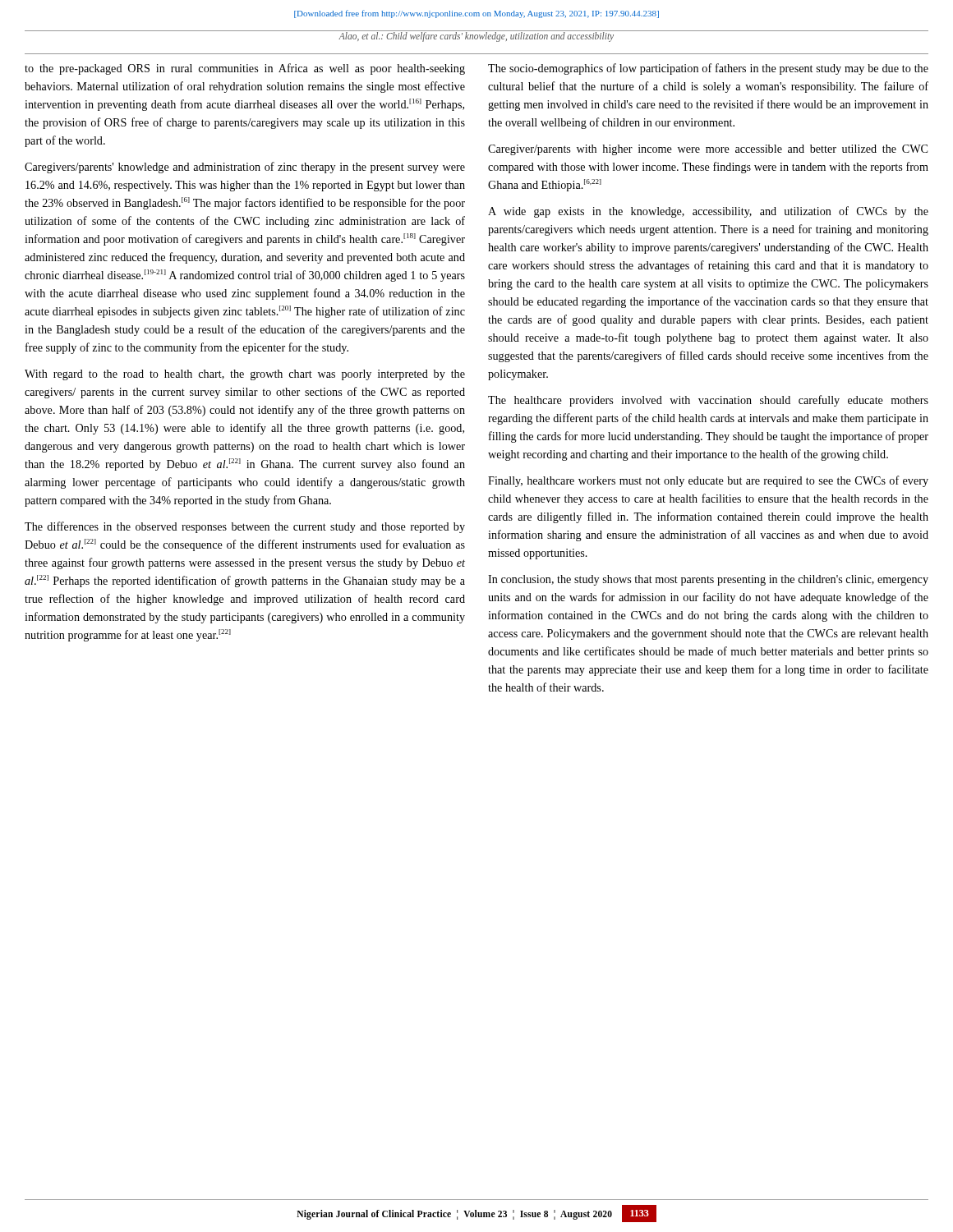The width and height of the screenshot is (953, 1232).
Task: Select the text block starting "to the pre-packaged ORS"
Action: click(x=245, y=104)
